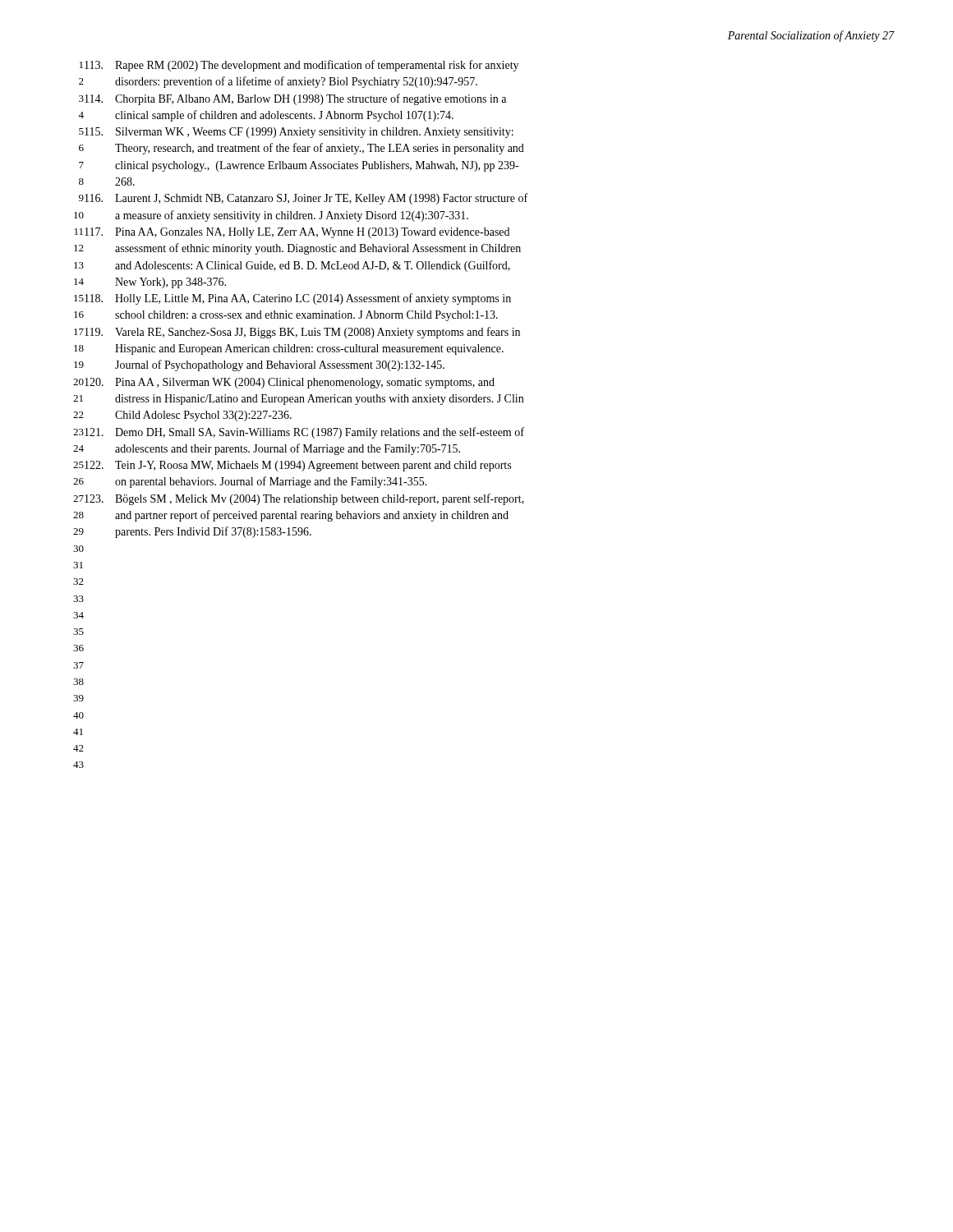Where is the passage that starts "Tein J-Y, Roosa MW, Michaels M (1994) Agreement"?
The width and height of the screenshot is (953, 1232).
(x=313, y=465)
